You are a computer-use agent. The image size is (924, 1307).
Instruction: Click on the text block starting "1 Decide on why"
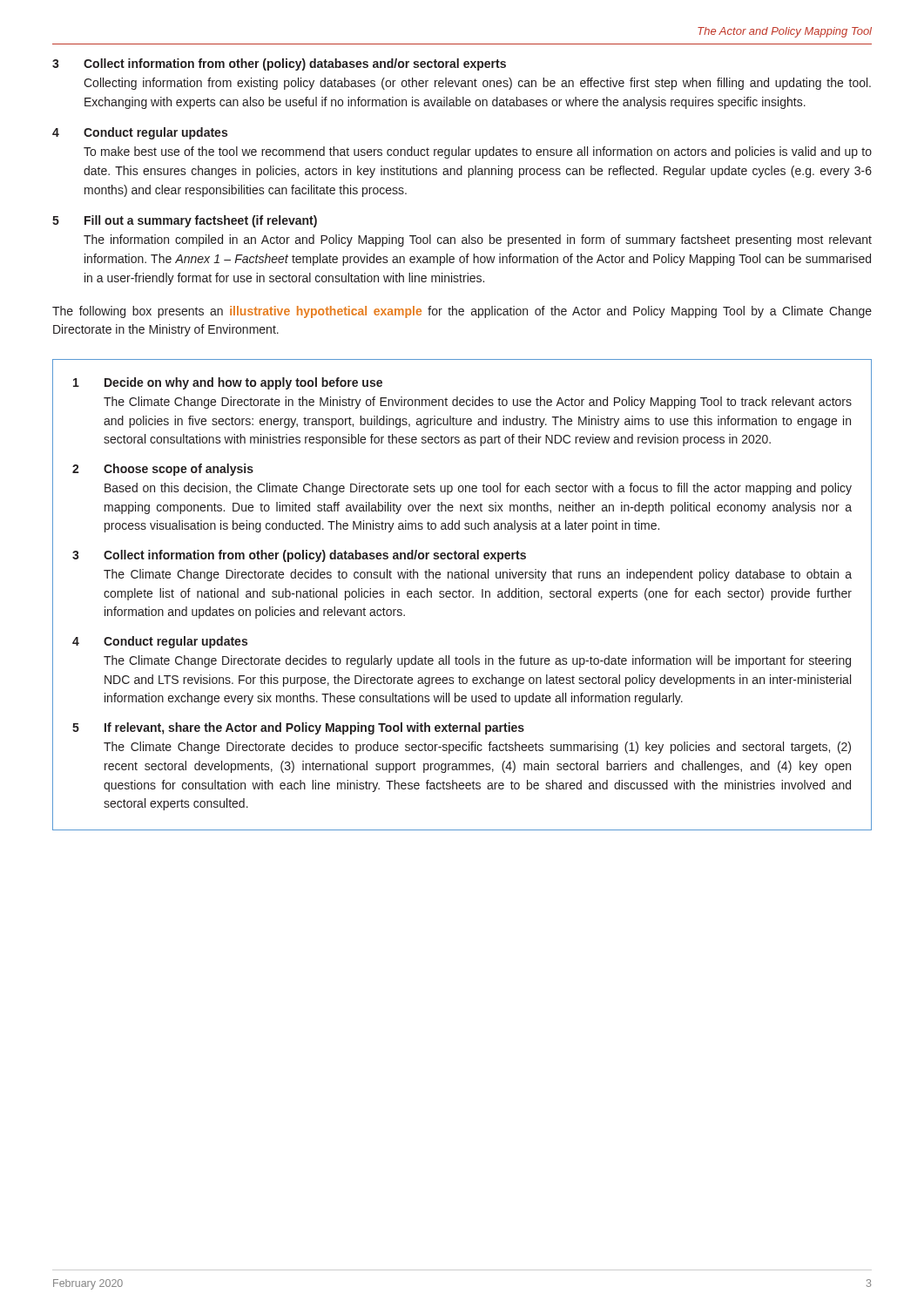click(462, 412)
